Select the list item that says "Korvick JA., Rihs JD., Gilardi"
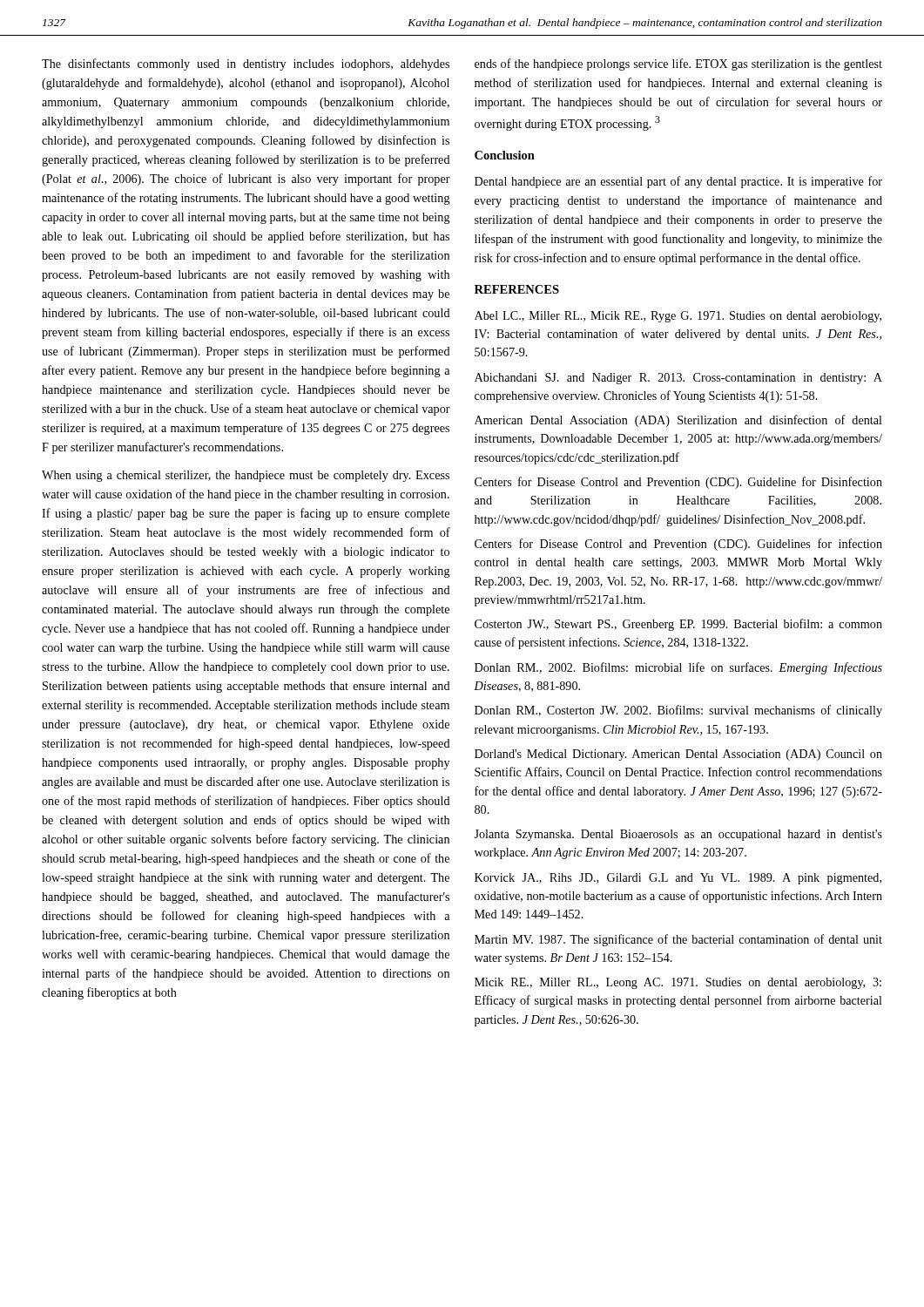Screen dimensions: 1307x924 pos(678,896)
